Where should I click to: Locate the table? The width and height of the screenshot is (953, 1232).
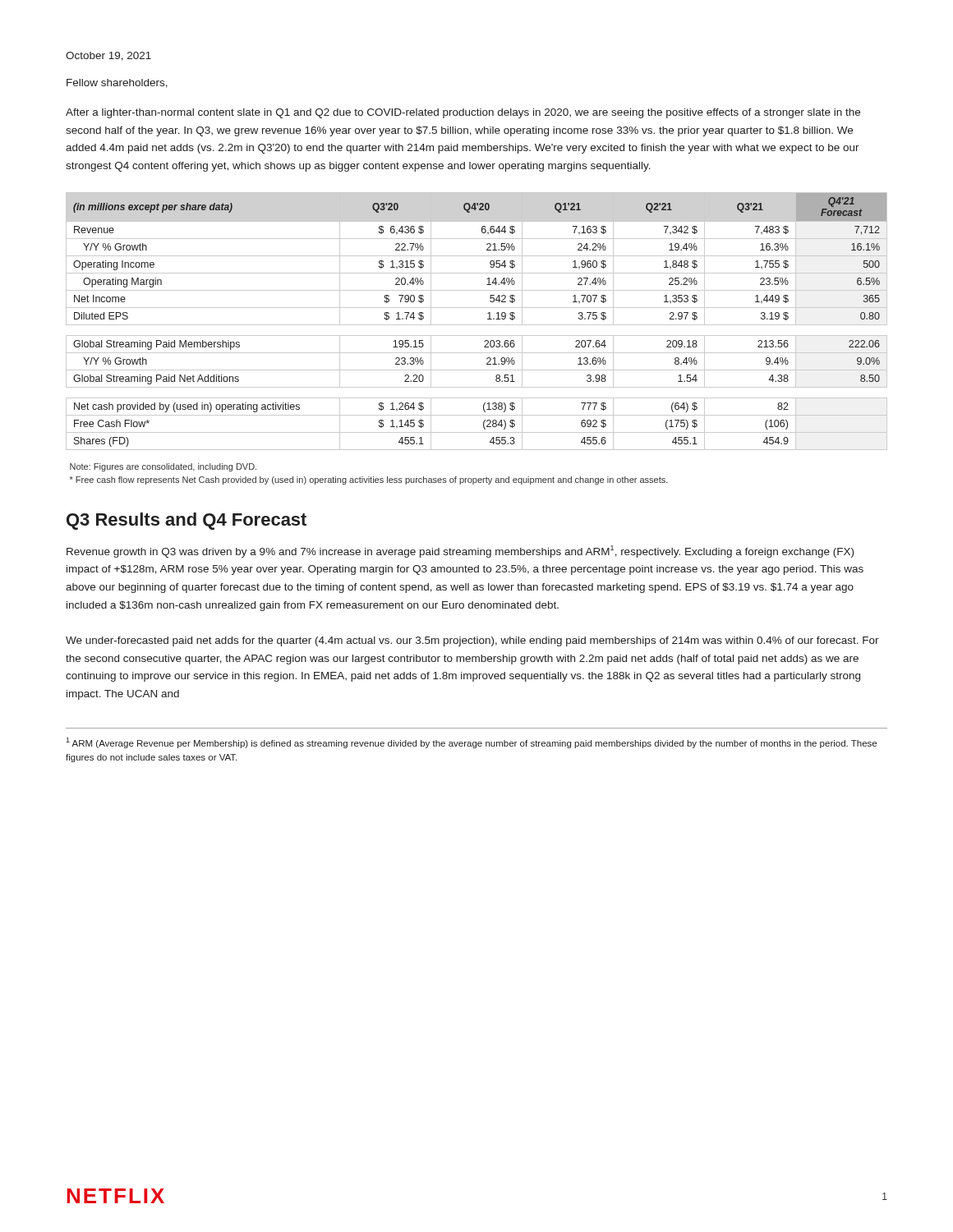[476, 339]
